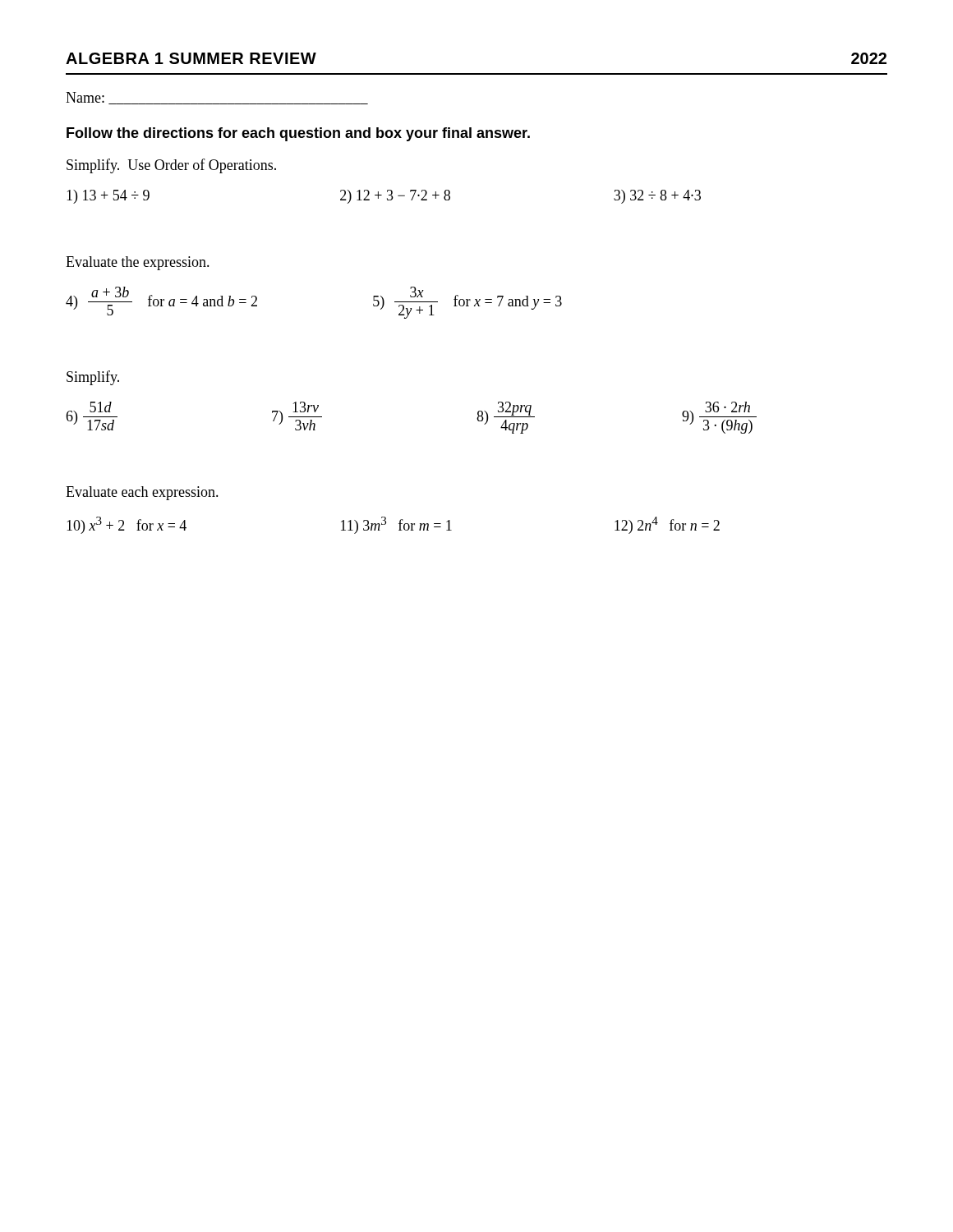Viewport: 953px width, 1232px height.
Task: Find the block on this page that starts "Follow the directions for each"
Action: (x=298, y=133)
